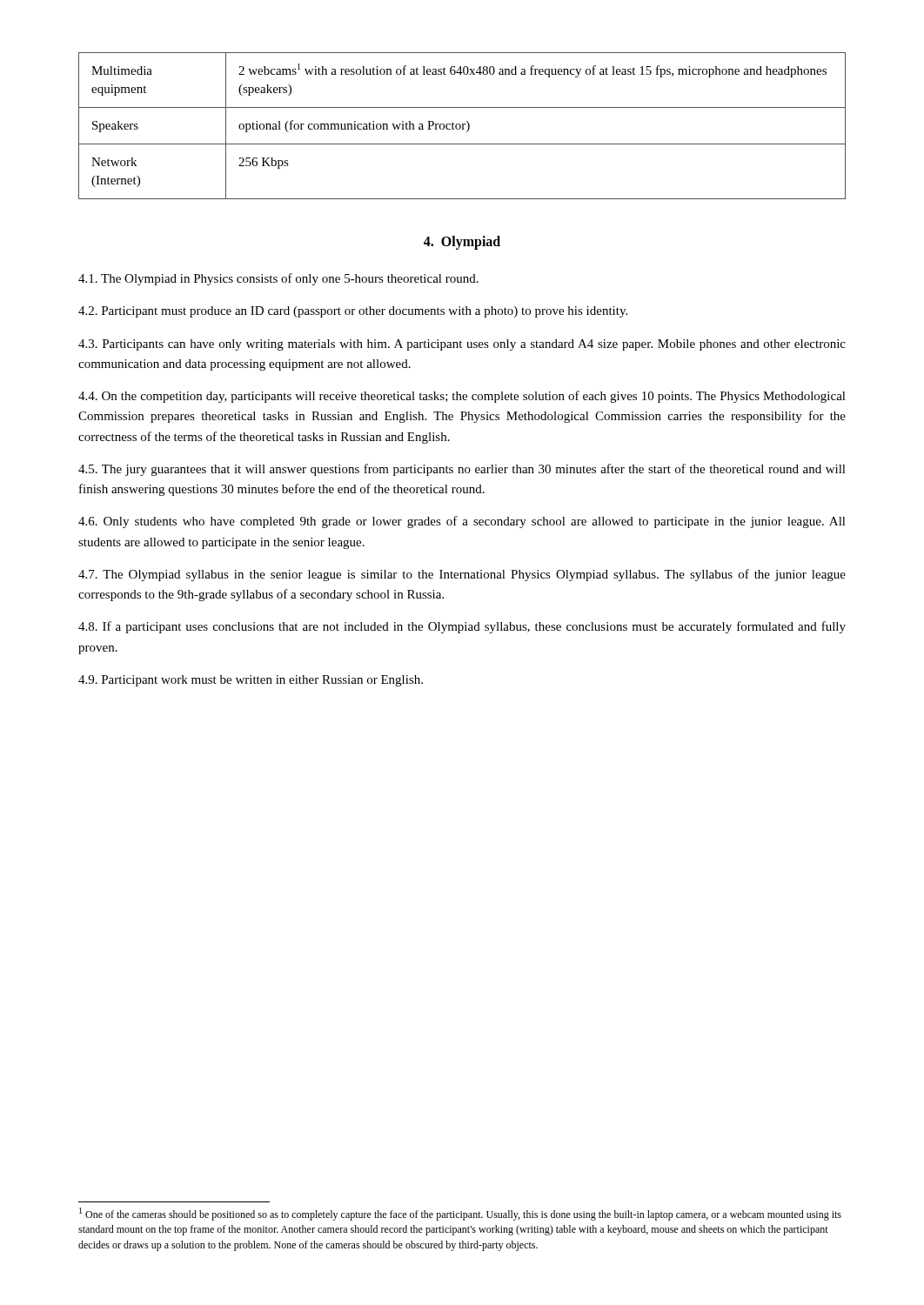Locate the text block starting "4. On the competition day, participants"
924x1305 pixels.
pos(462,416)
